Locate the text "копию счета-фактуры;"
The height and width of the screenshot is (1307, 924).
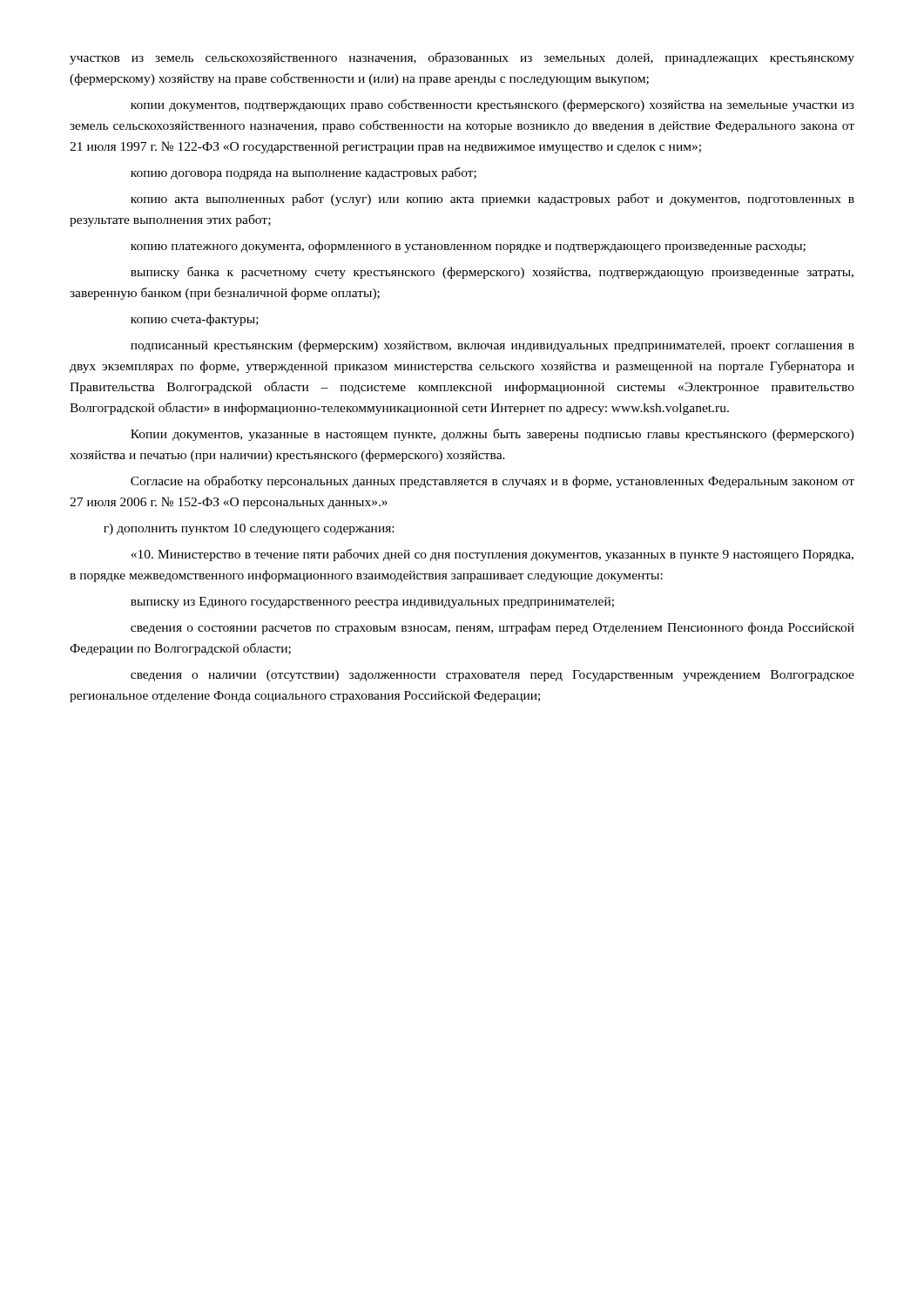coord(195,320)
